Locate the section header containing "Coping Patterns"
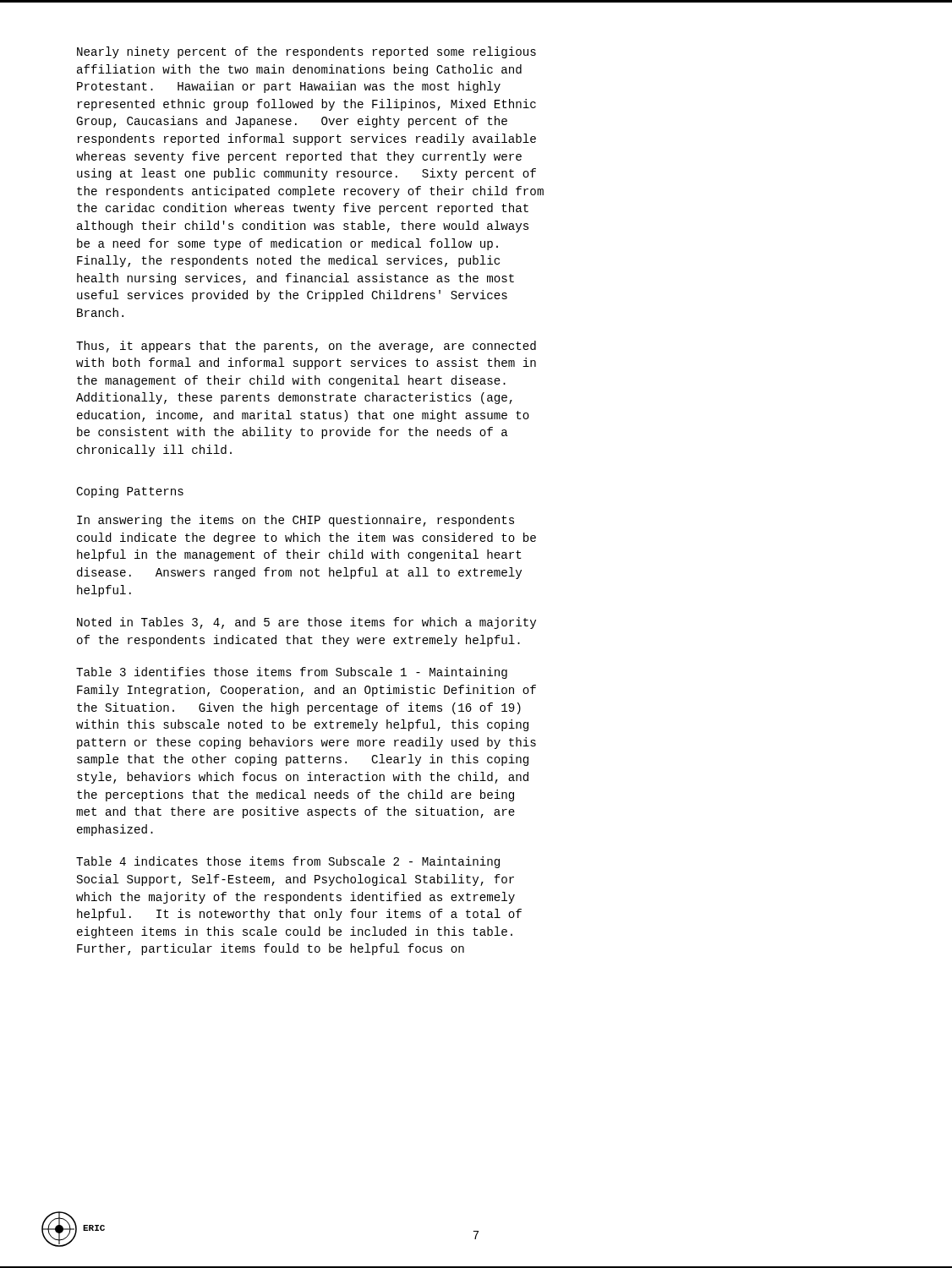The height and width of the screenshot is (1268, 952). pos(130,492)
